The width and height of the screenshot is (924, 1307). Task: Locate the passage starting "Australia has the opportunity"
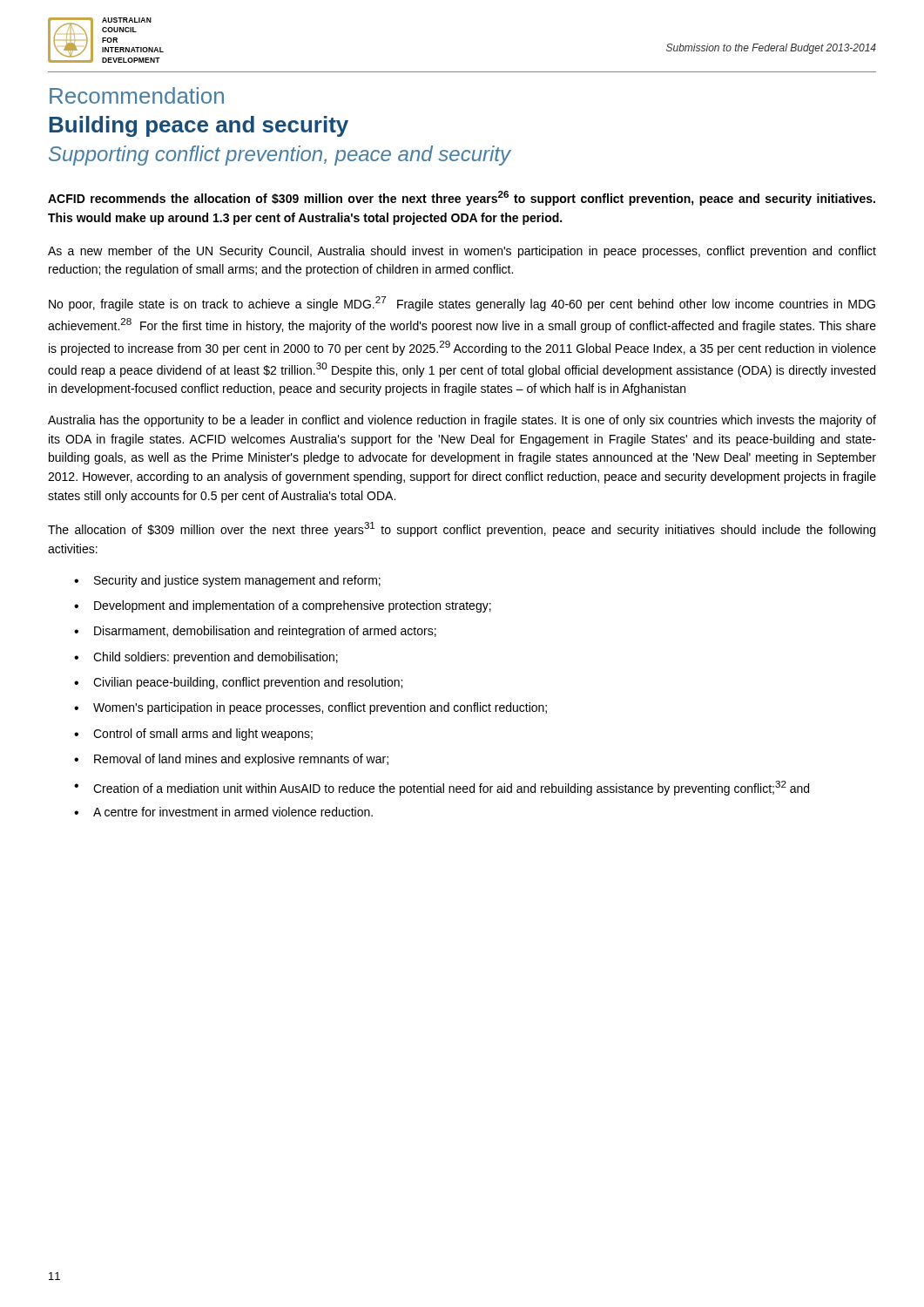pyautogui.click(x=462, y=458)
